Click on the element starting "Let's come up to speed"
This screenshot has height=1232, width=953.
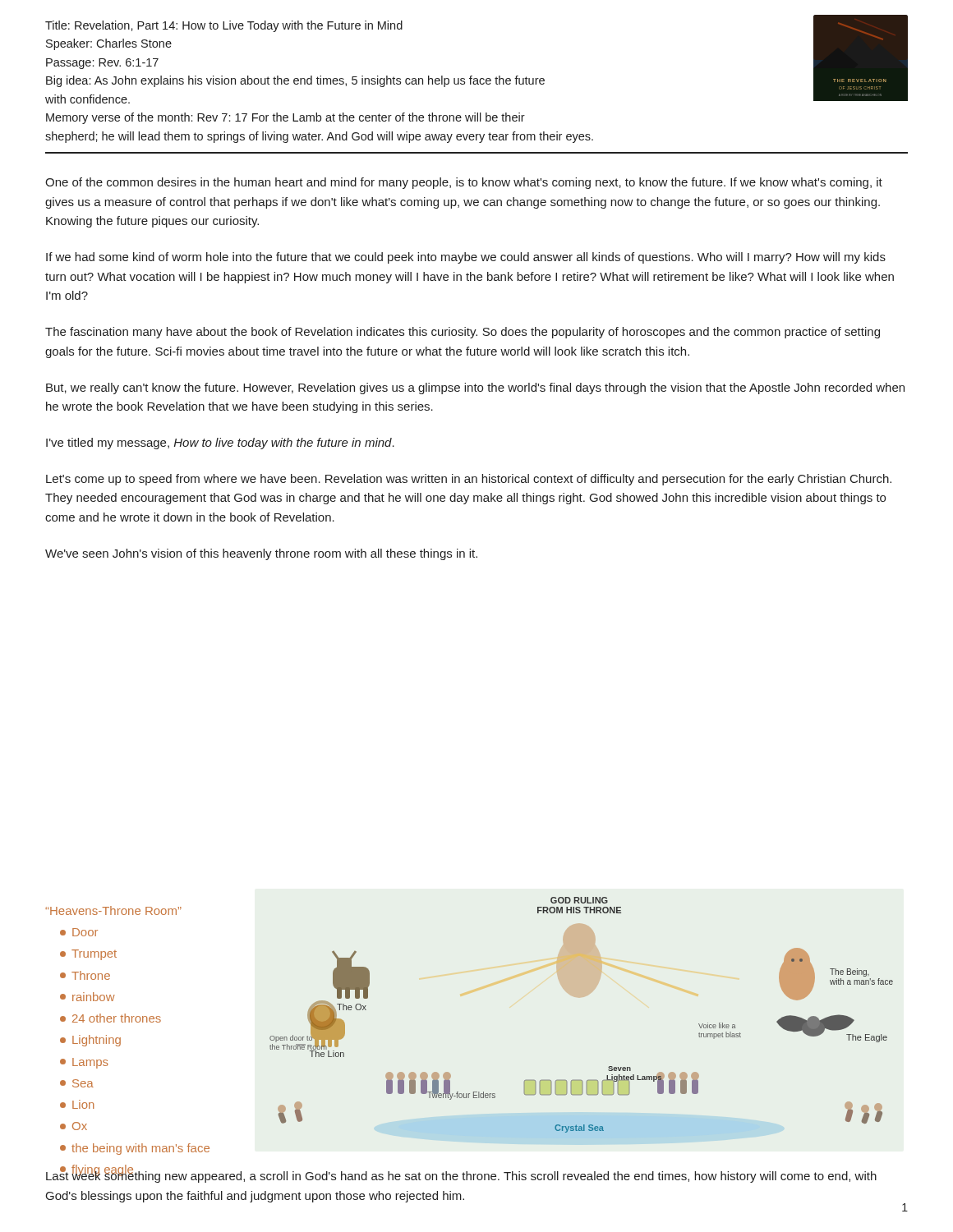[x=469, y=498]
